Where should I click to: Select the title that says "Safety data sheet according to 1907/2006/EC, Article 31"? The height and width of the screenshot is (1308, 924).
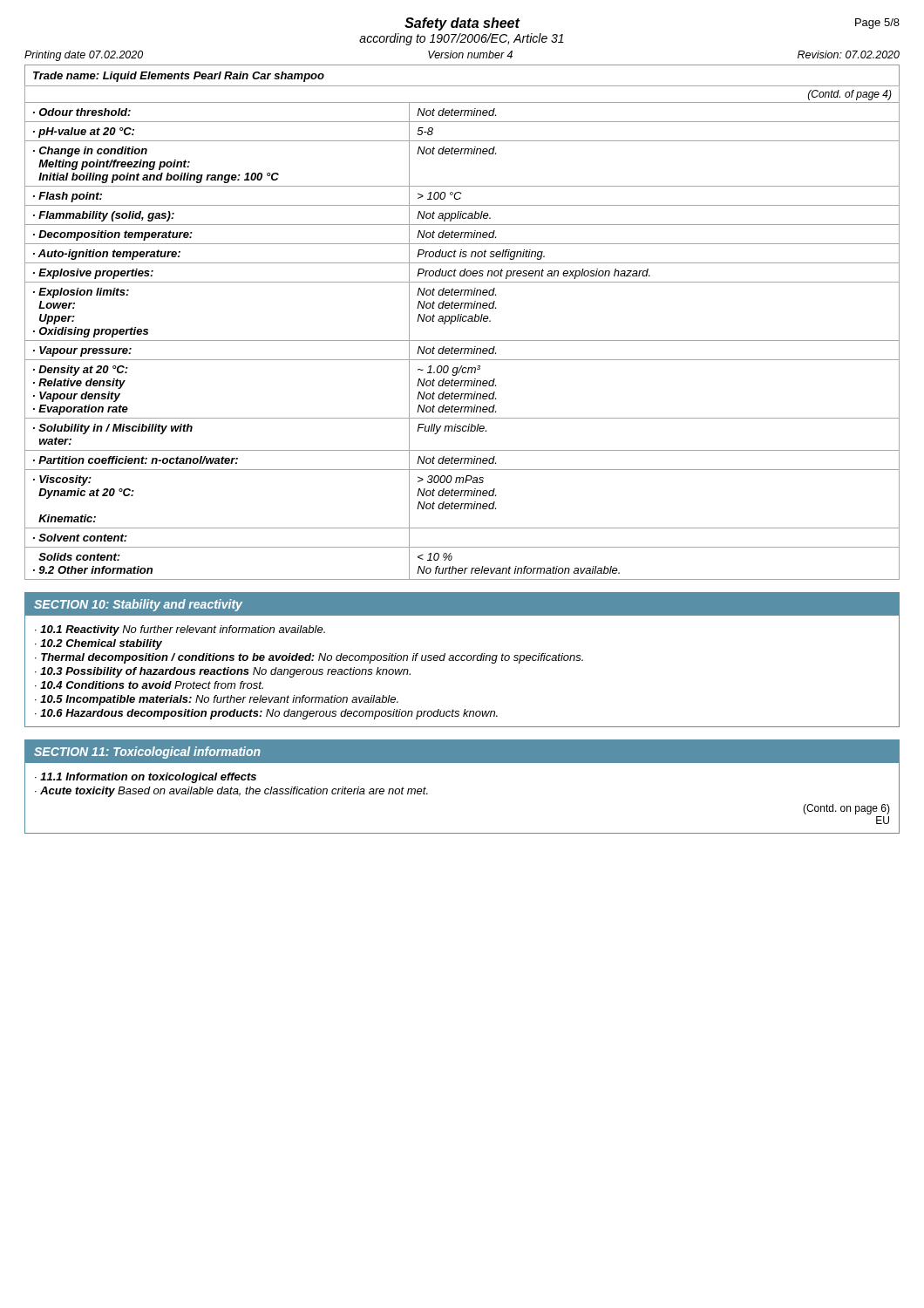pyautogui.click(x=462, y=31)
